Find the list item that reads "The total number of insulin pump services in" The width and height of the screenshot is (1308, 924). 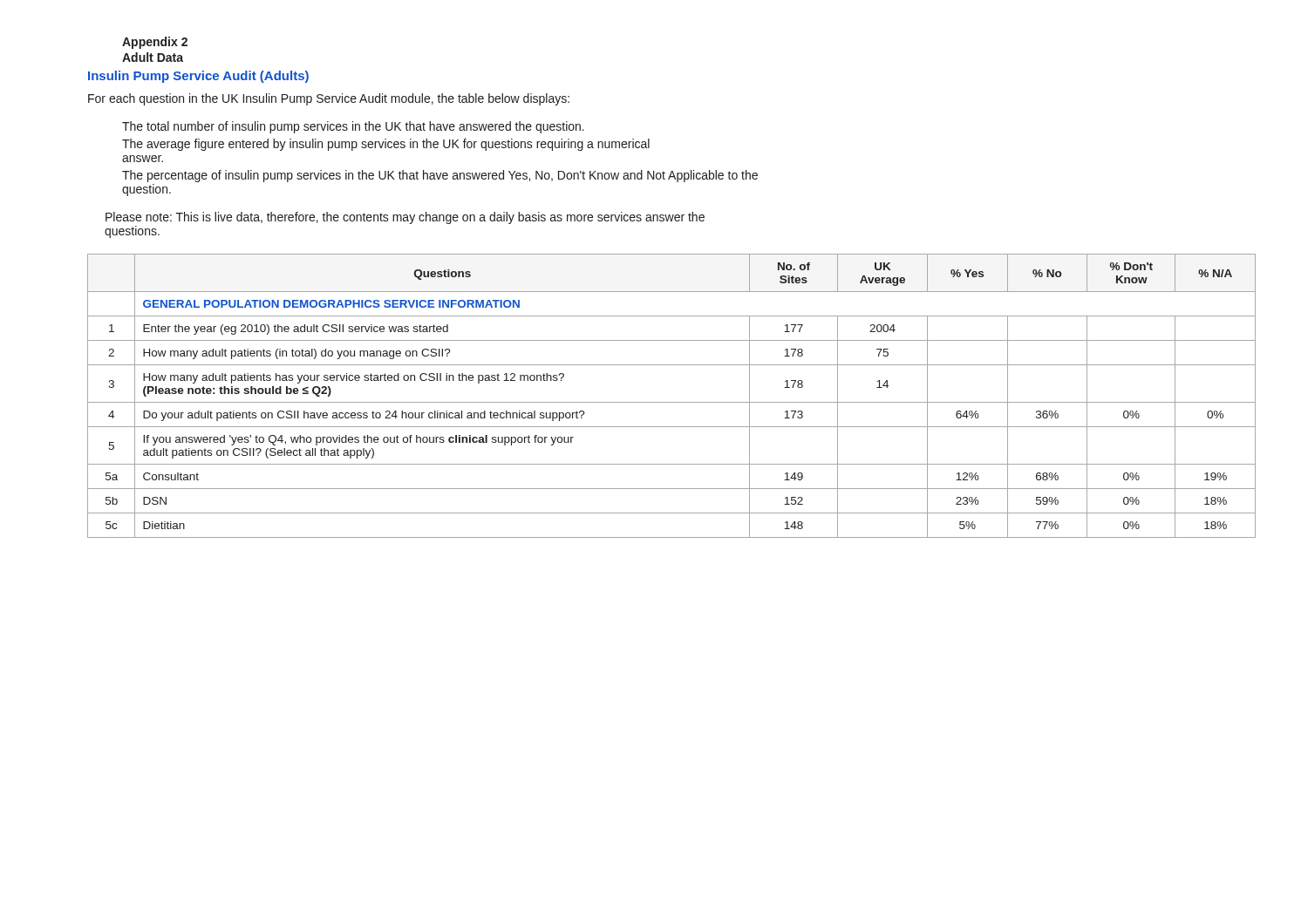point(353,126)
